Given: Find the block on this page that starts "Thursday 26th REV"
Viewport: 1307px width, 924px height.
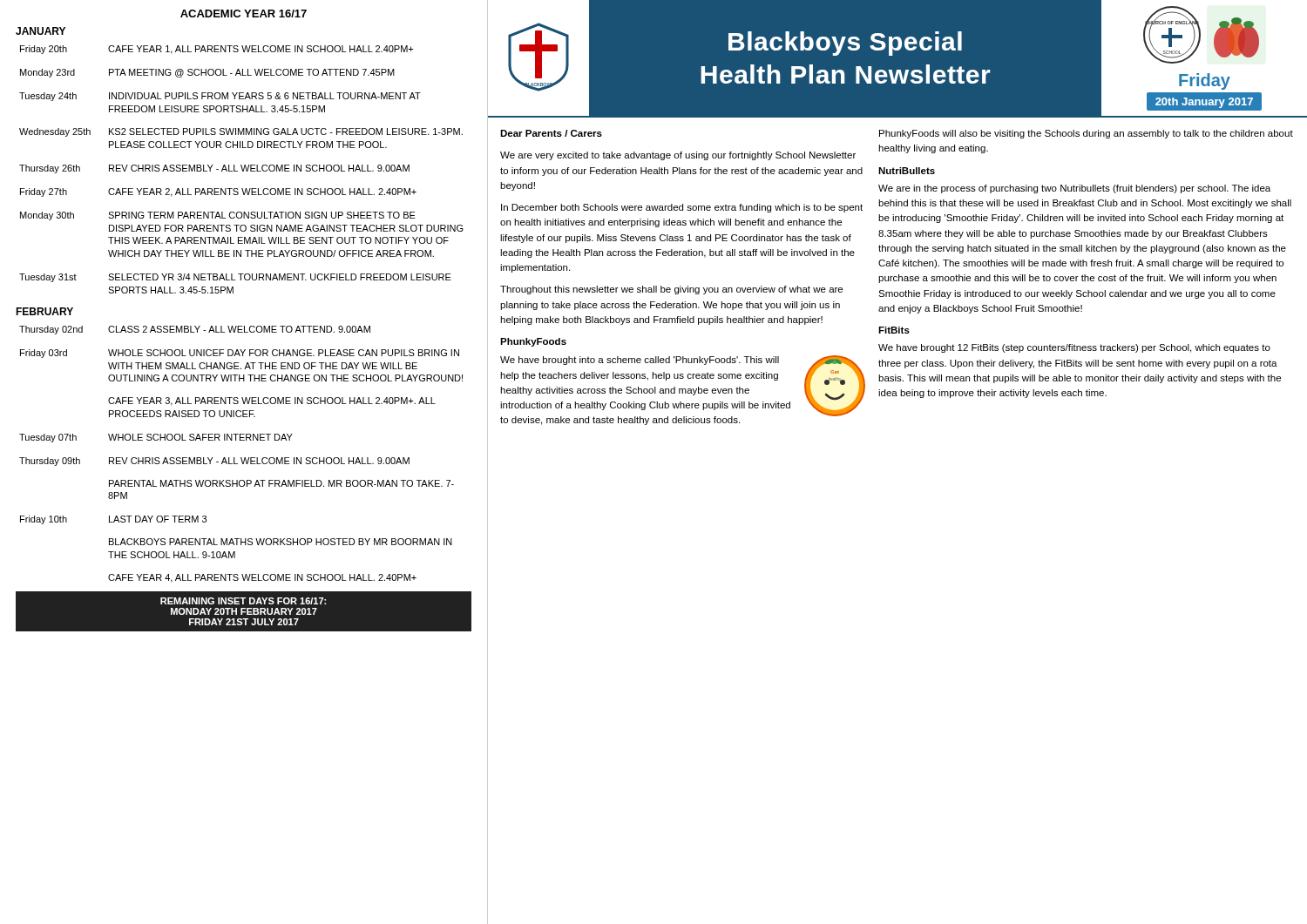Looking at the screenshot, I should (244, 168).
